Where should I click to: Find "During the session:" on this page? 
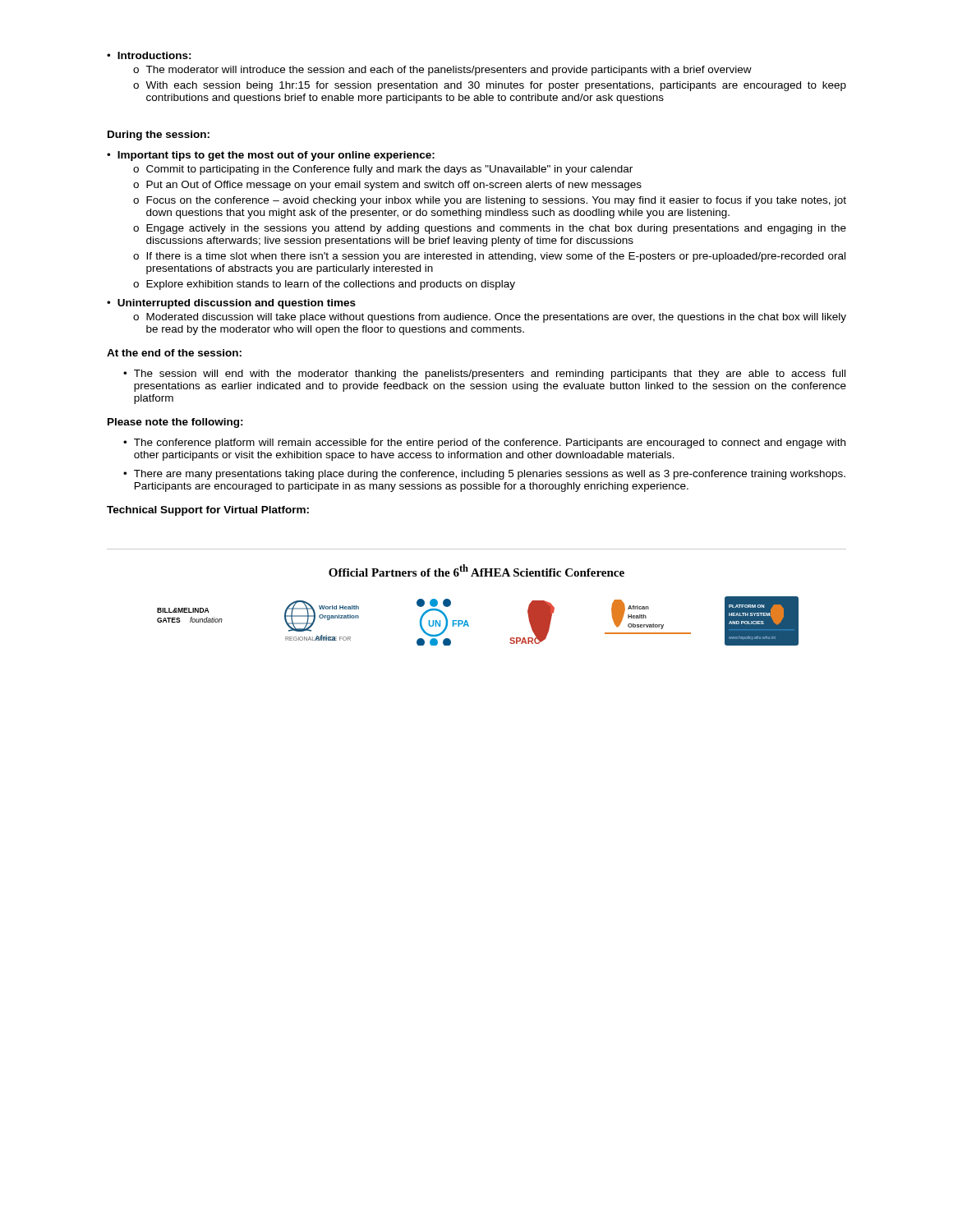[159, 134]
